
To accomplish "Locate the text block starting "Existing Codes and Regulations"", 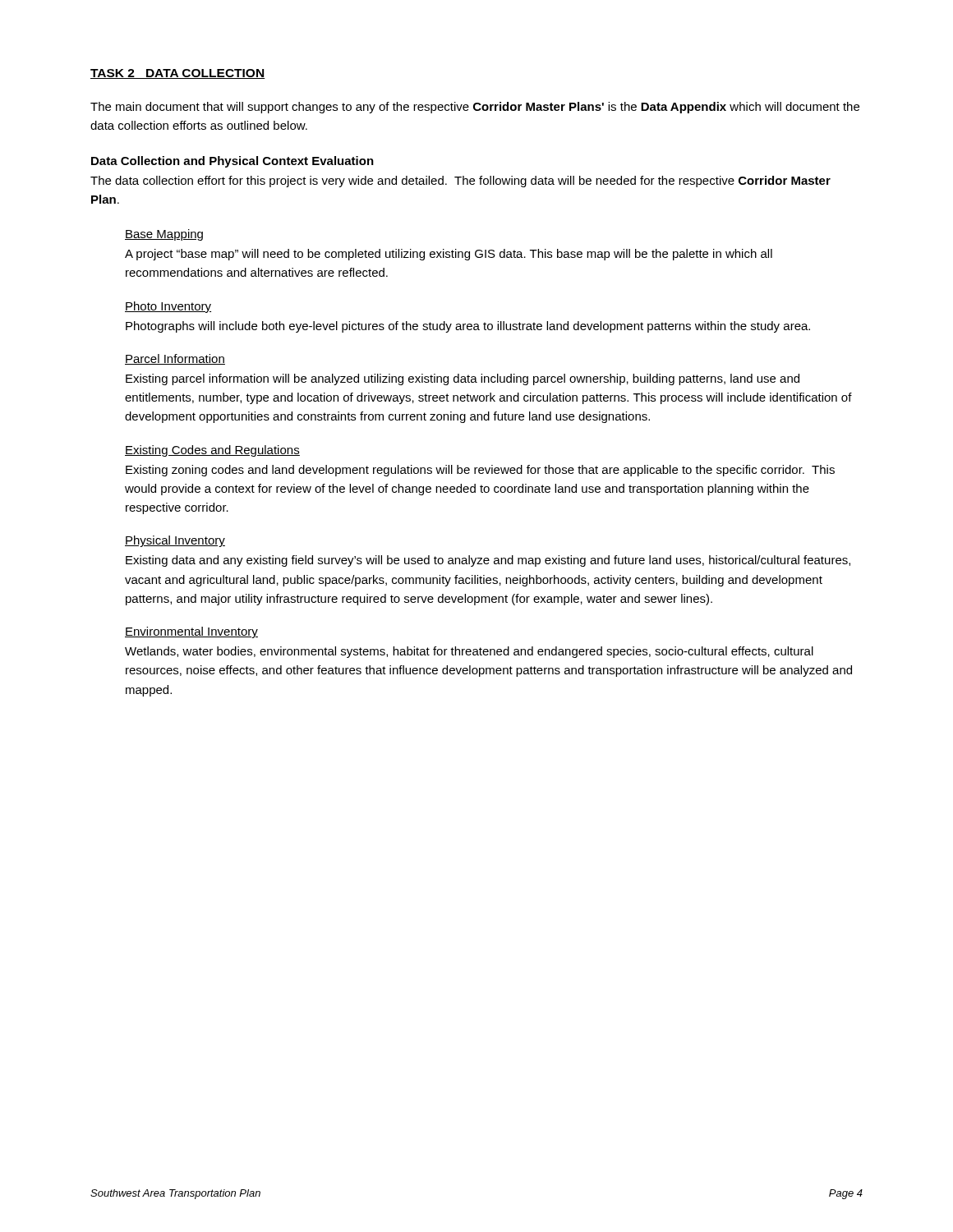I will pyautogui.click(x=212, y=449).
